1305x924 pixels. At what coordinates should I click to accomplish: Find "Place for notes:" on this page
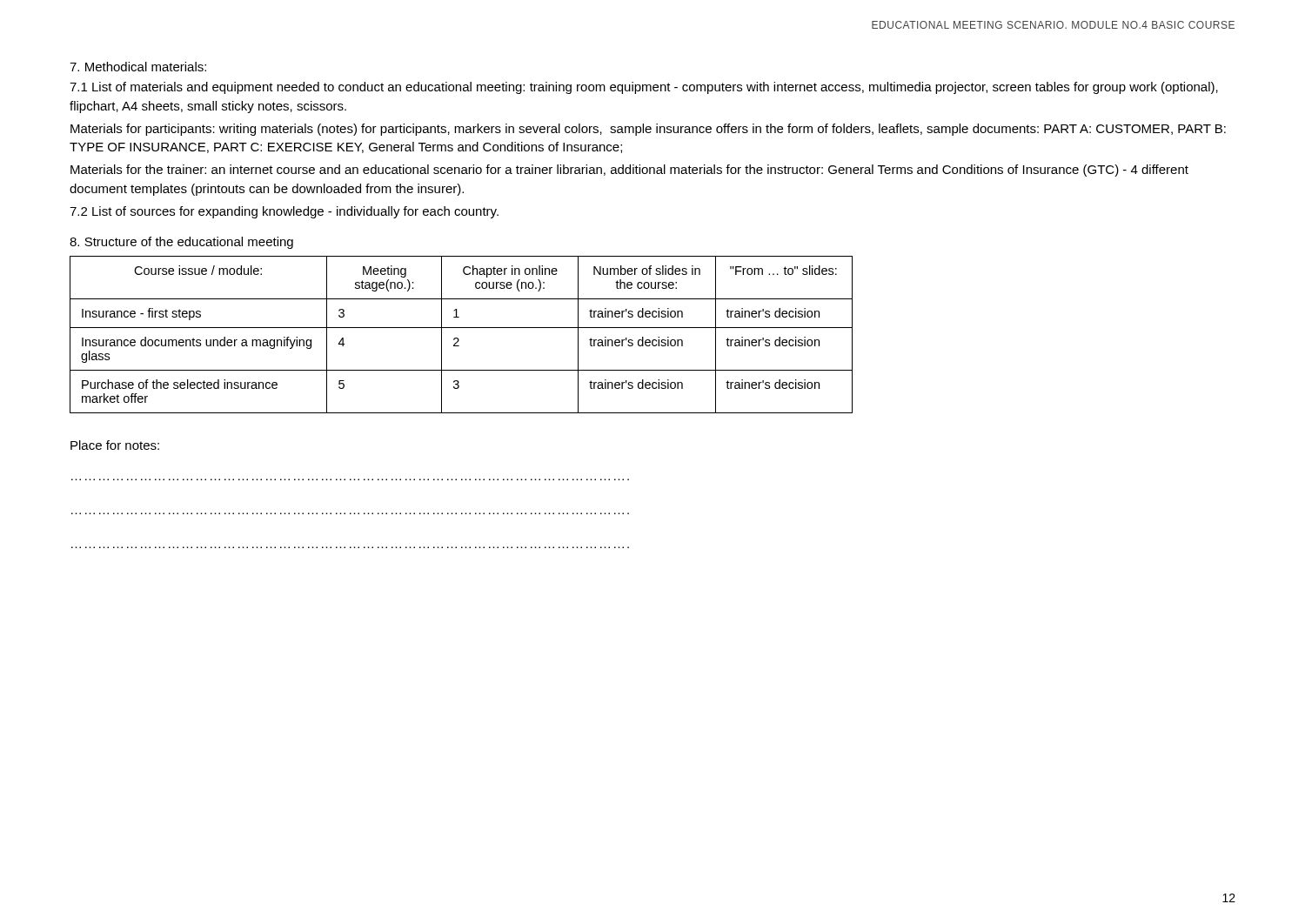click(115, 445)
